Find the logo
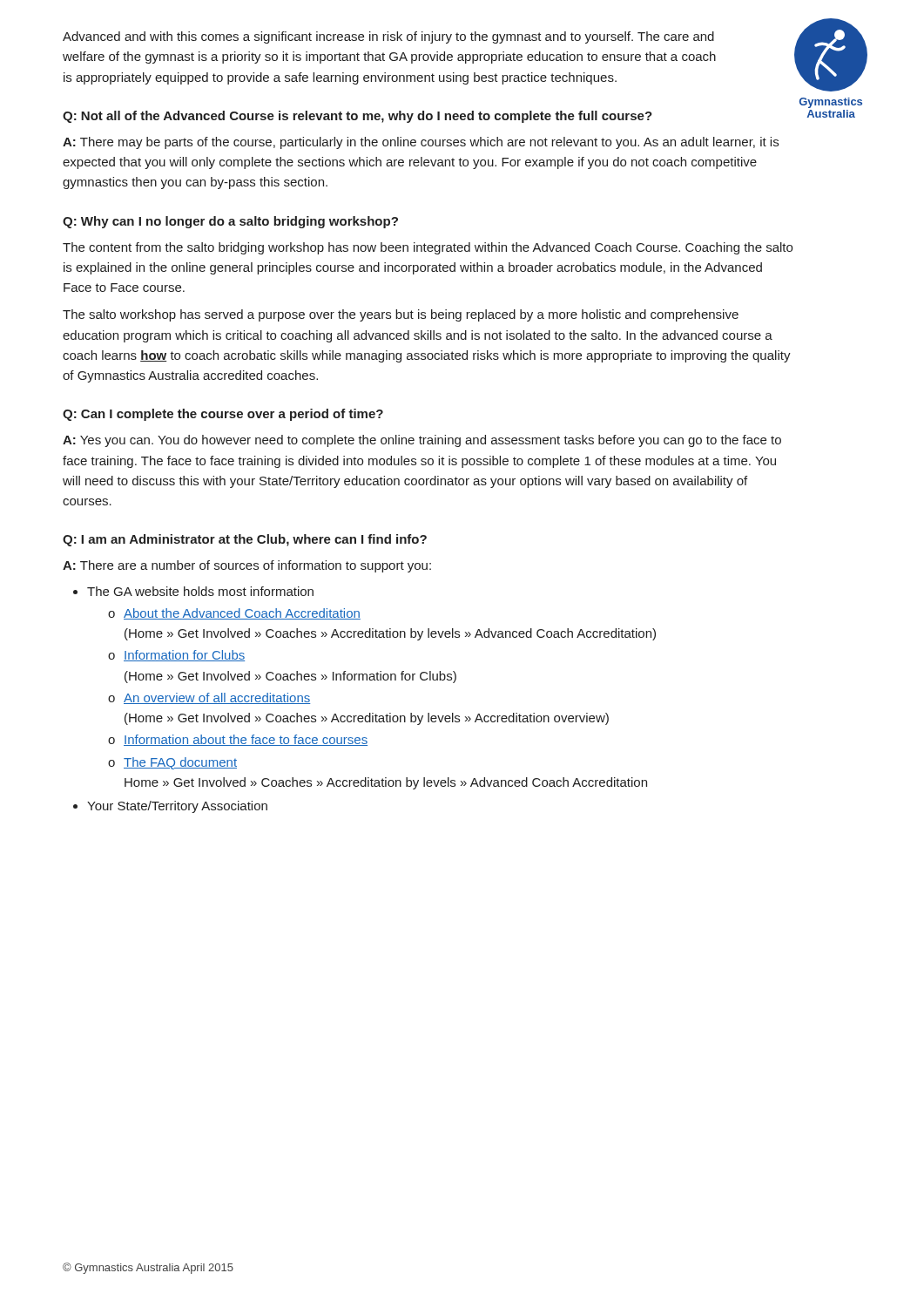Image resolution: width=924 pixels, height=1307 pixels. (831, 68)
